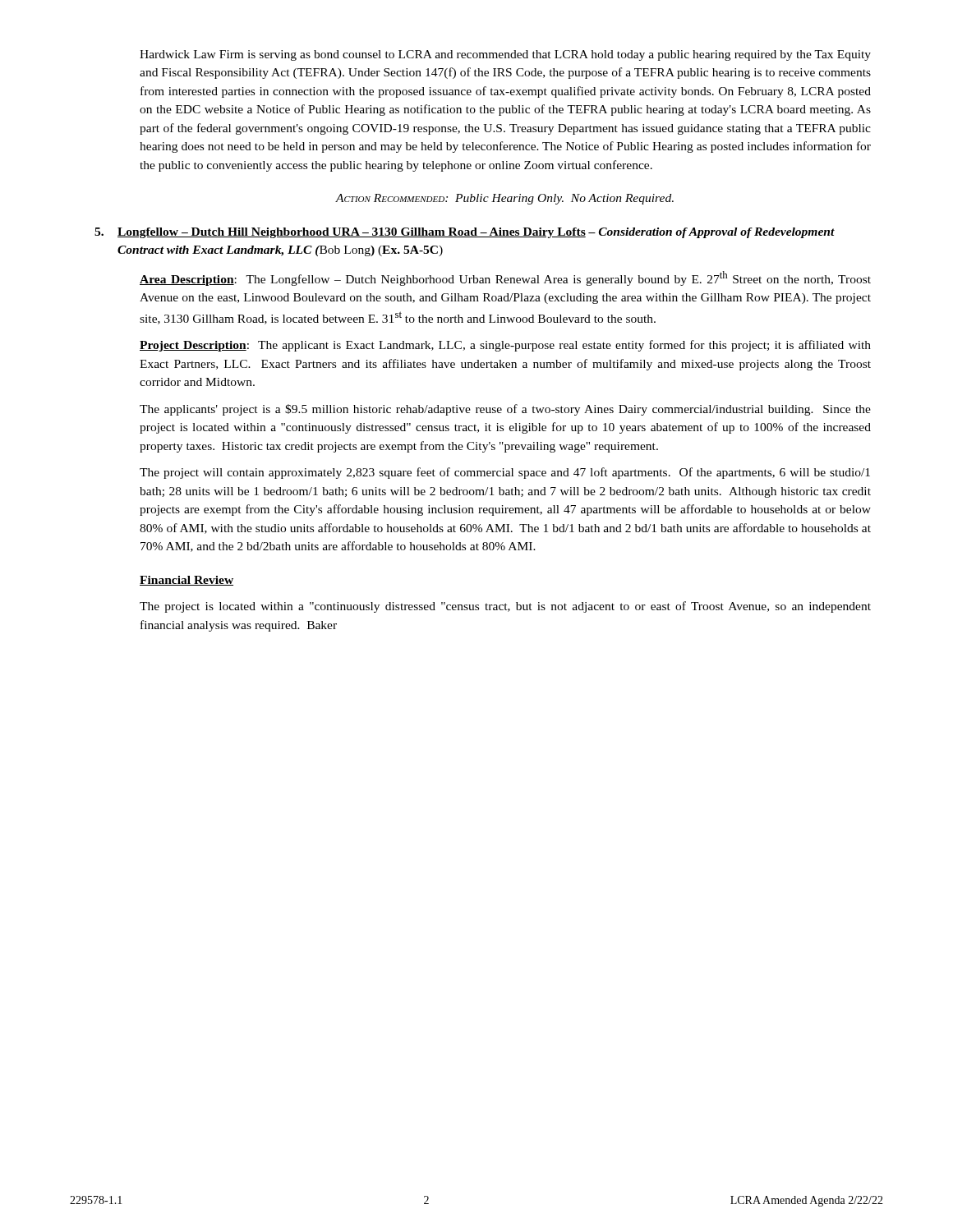Screen dimensions: 1232x953
Task: Locate the text block that says "Project Description: The"
Action: [x=505, y=364]
